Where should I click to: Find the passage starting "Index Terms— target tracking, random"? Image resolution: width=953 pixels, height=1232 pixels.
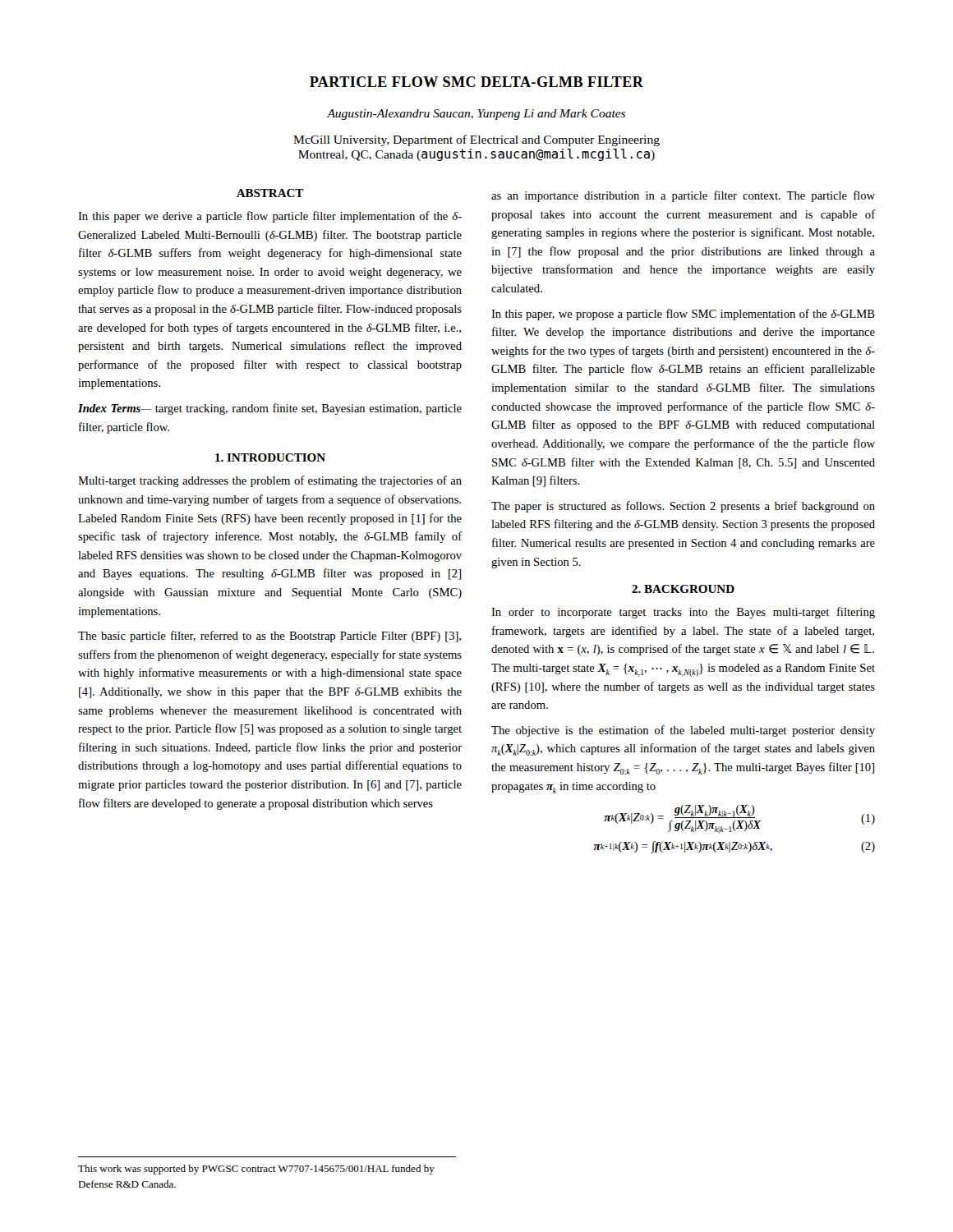270,418
